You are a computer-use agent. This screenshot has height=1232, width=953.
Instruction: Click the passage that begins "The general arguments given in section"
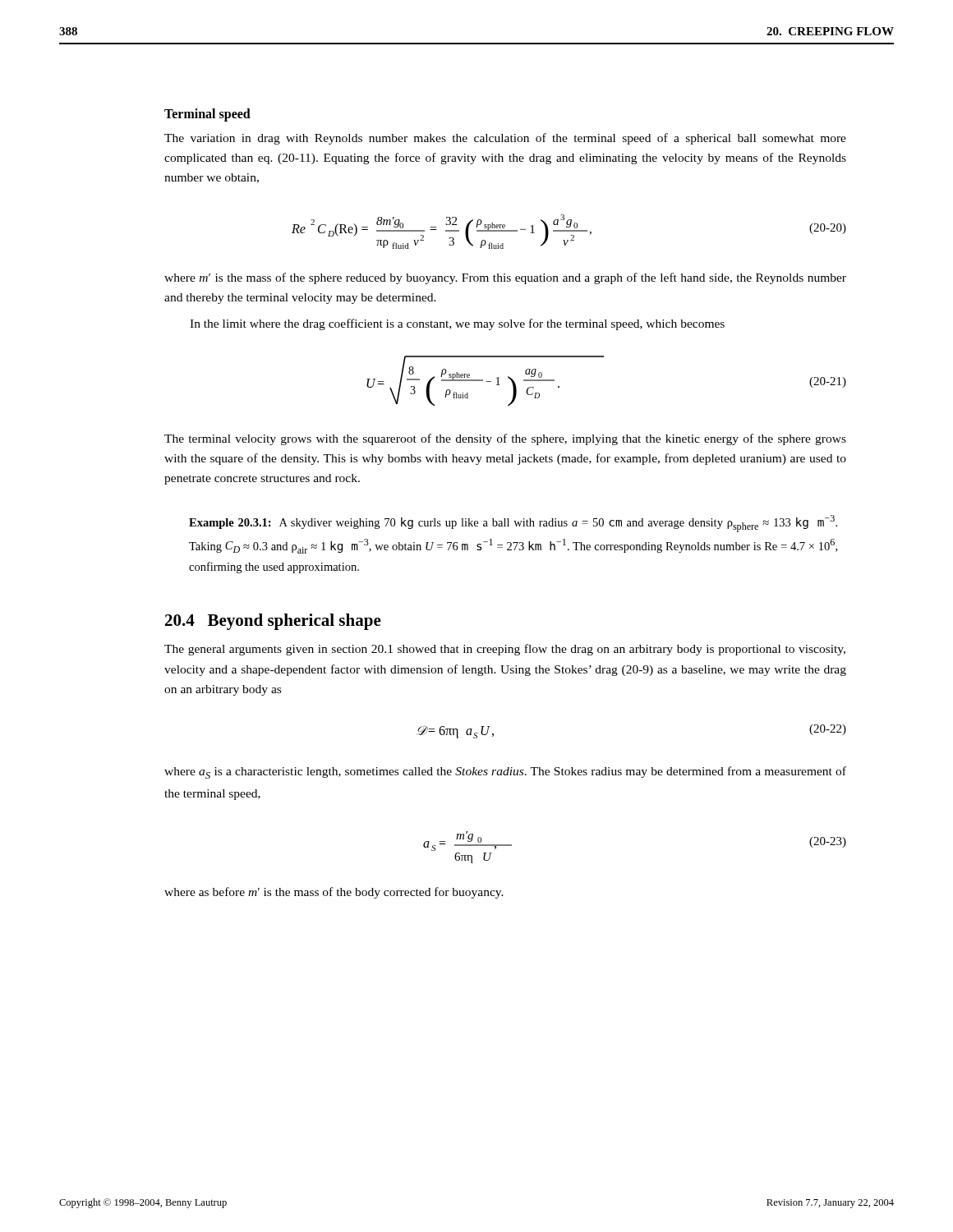pos(505,669)
